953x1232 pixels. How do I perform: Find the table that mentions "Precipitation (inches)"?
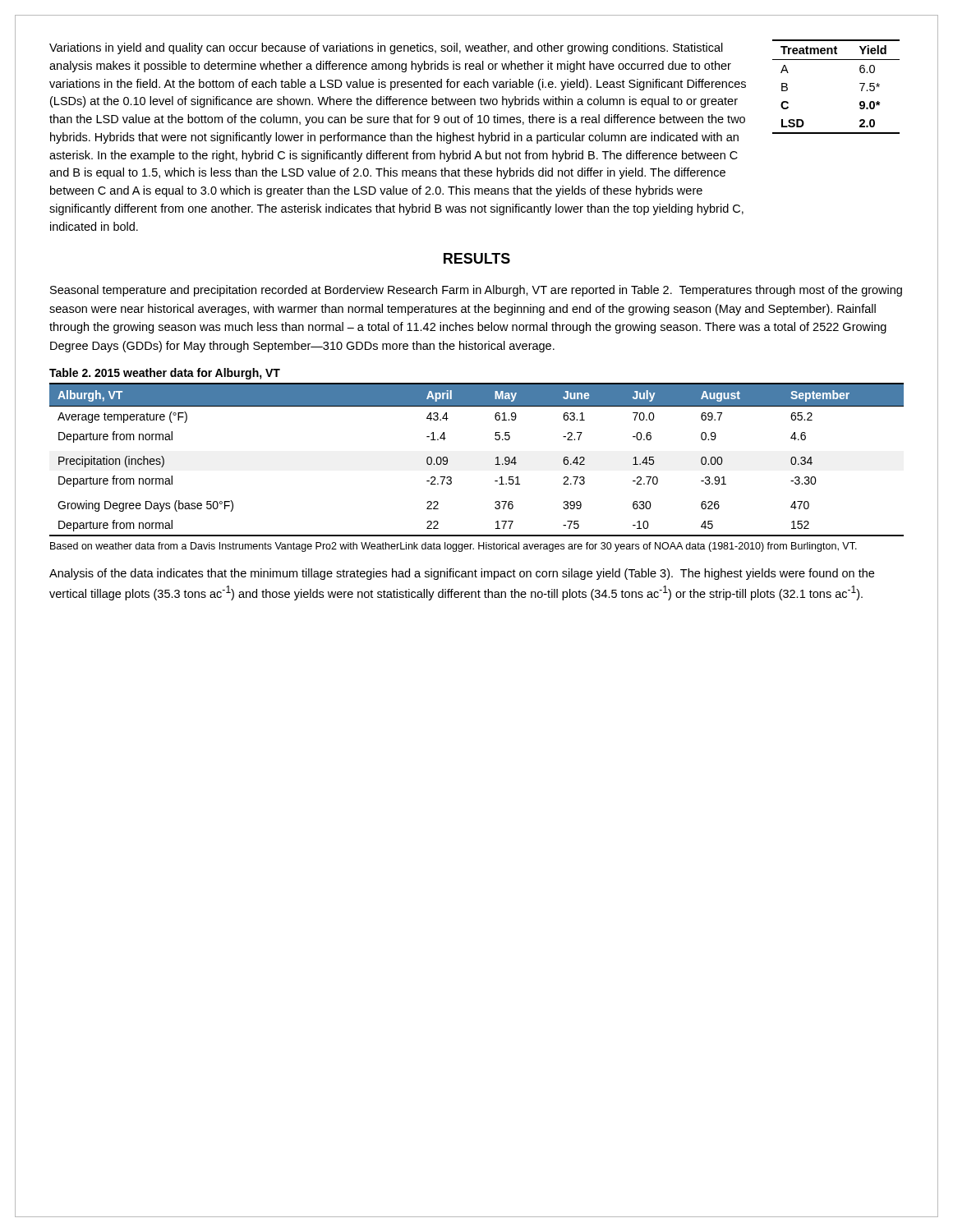(476, 460)
